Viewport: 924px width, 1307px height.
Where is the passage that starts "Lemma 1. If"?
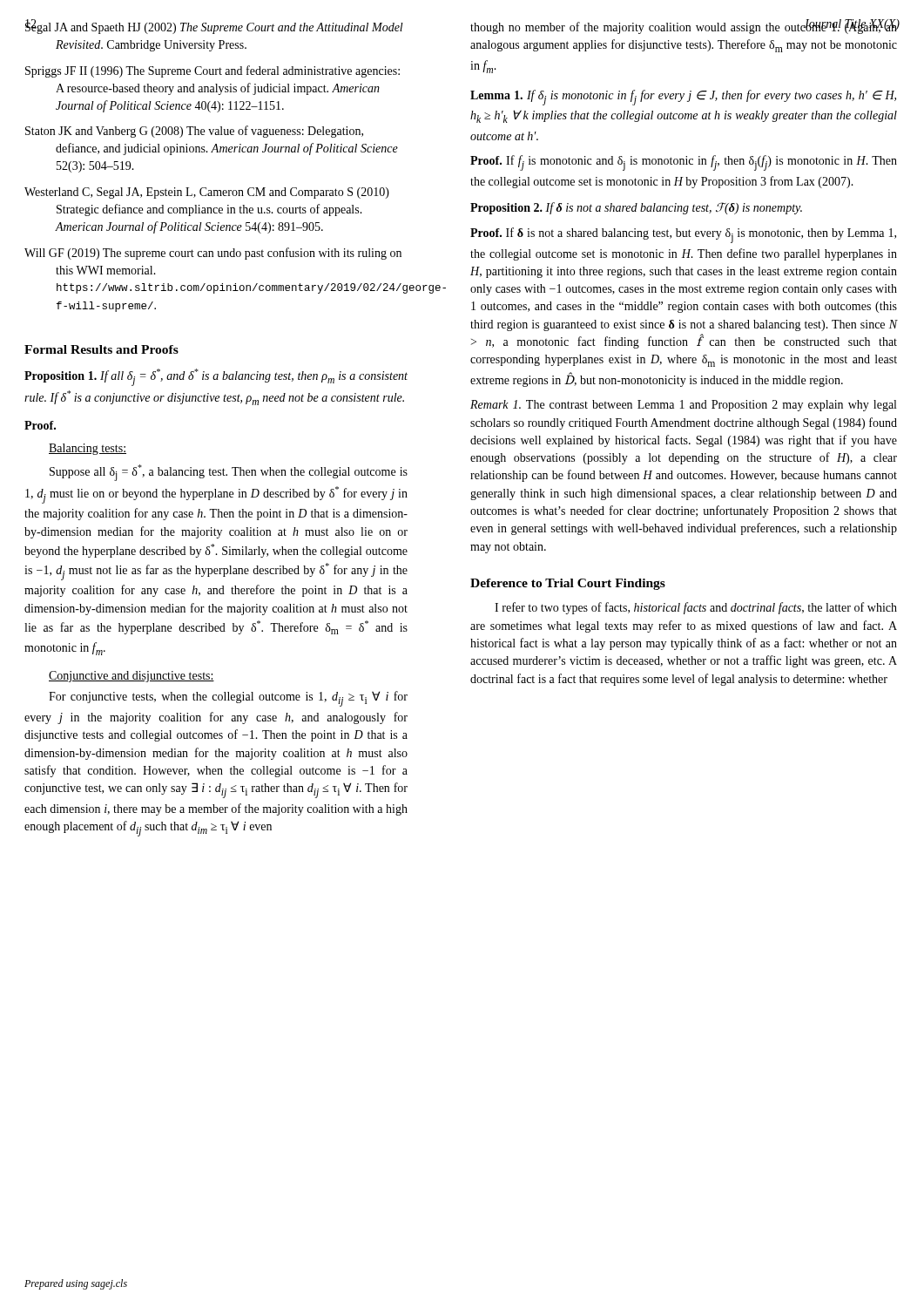[x=684, y=116]
